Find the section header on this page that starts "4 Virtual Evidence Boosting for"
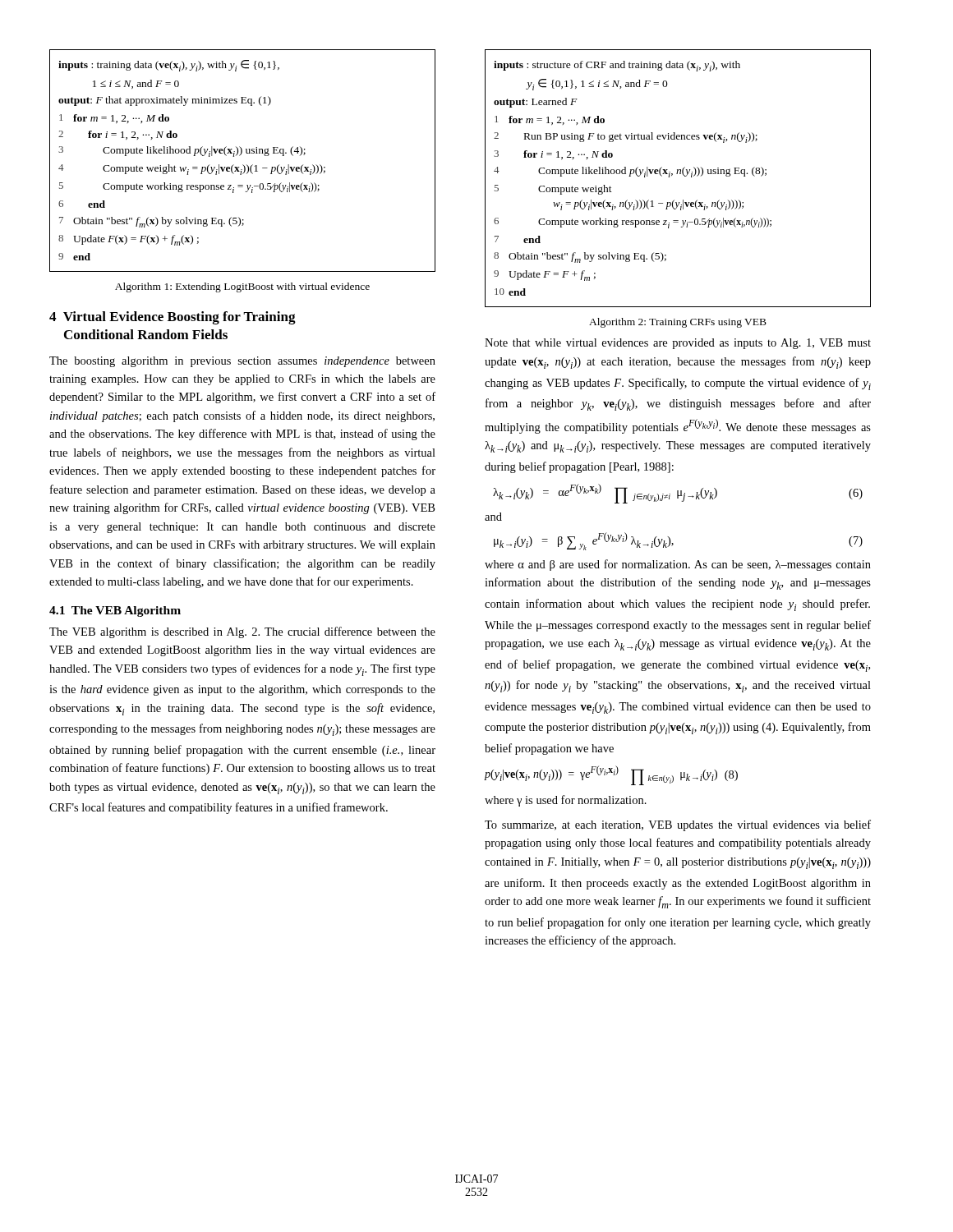 click(x=242, y=326)
